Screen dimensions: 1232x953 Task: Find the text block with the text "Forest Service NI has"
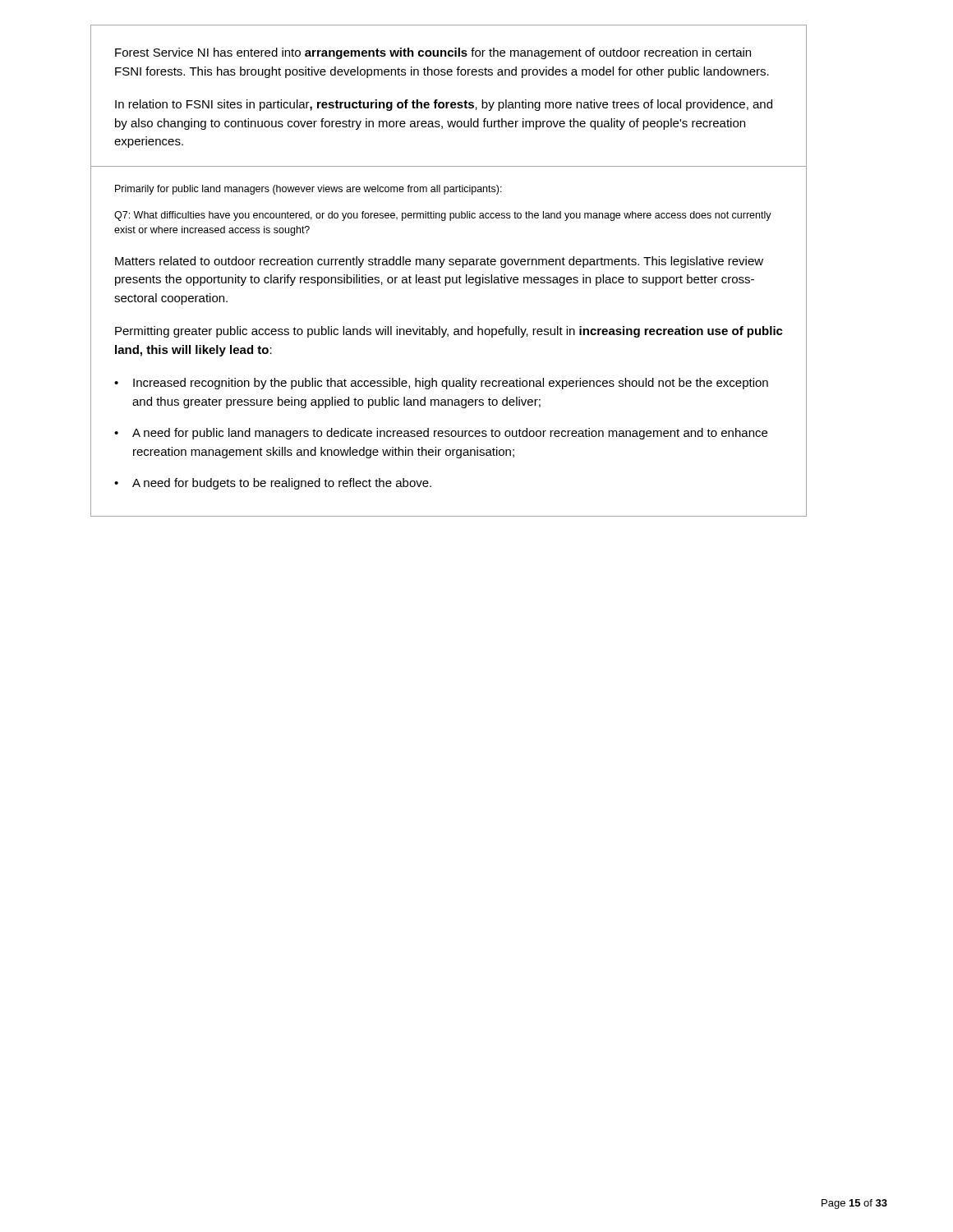(x=442, y=61)
